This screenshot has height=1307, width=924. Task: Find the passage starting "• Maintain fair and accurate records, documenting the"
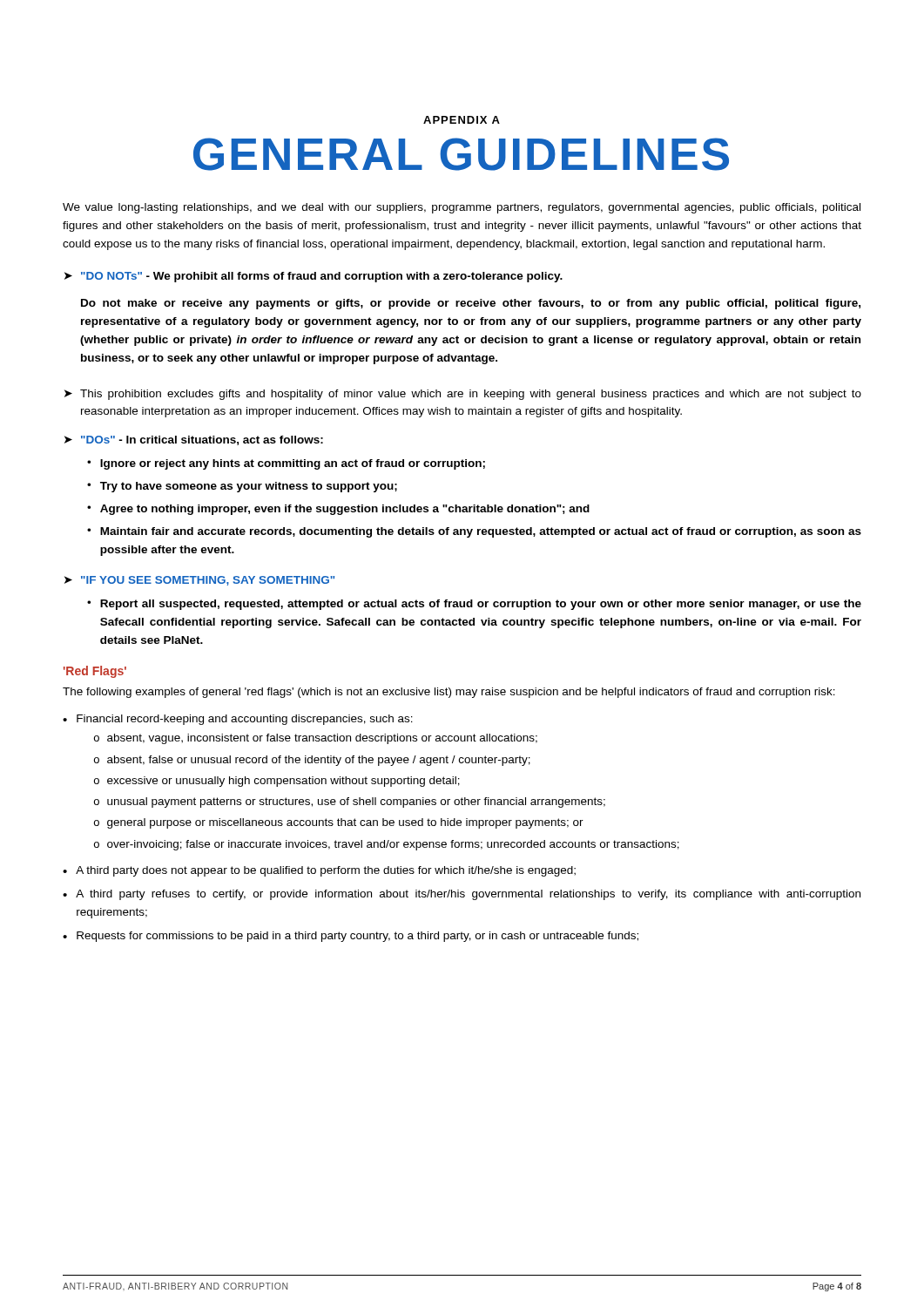pyautogui.click(x=474, y=541)
